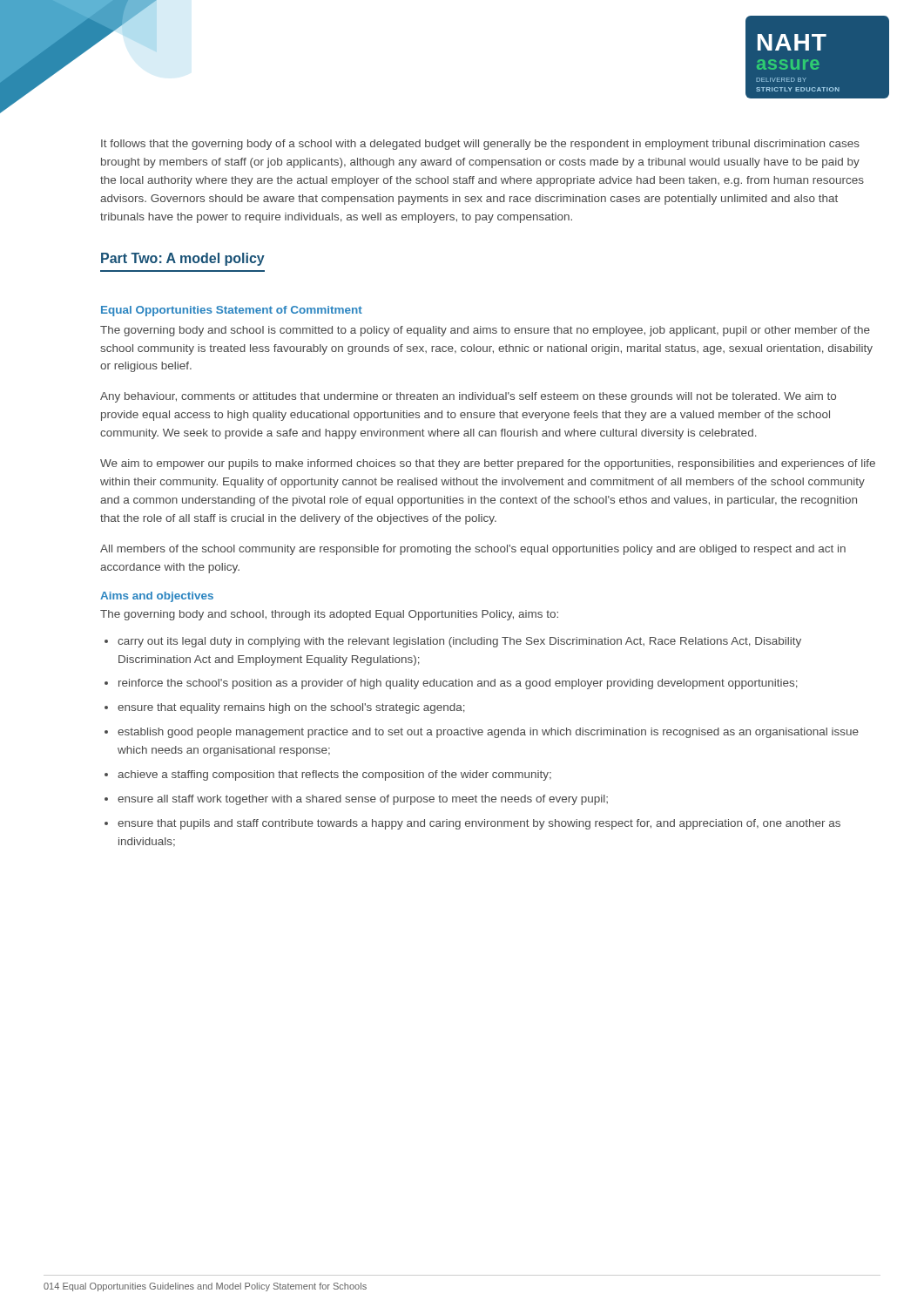Navigate to the block starting "We aim to empower our pupils to"
The height and width of the screenshot is (1307, 924).
(x=488, y=491)
